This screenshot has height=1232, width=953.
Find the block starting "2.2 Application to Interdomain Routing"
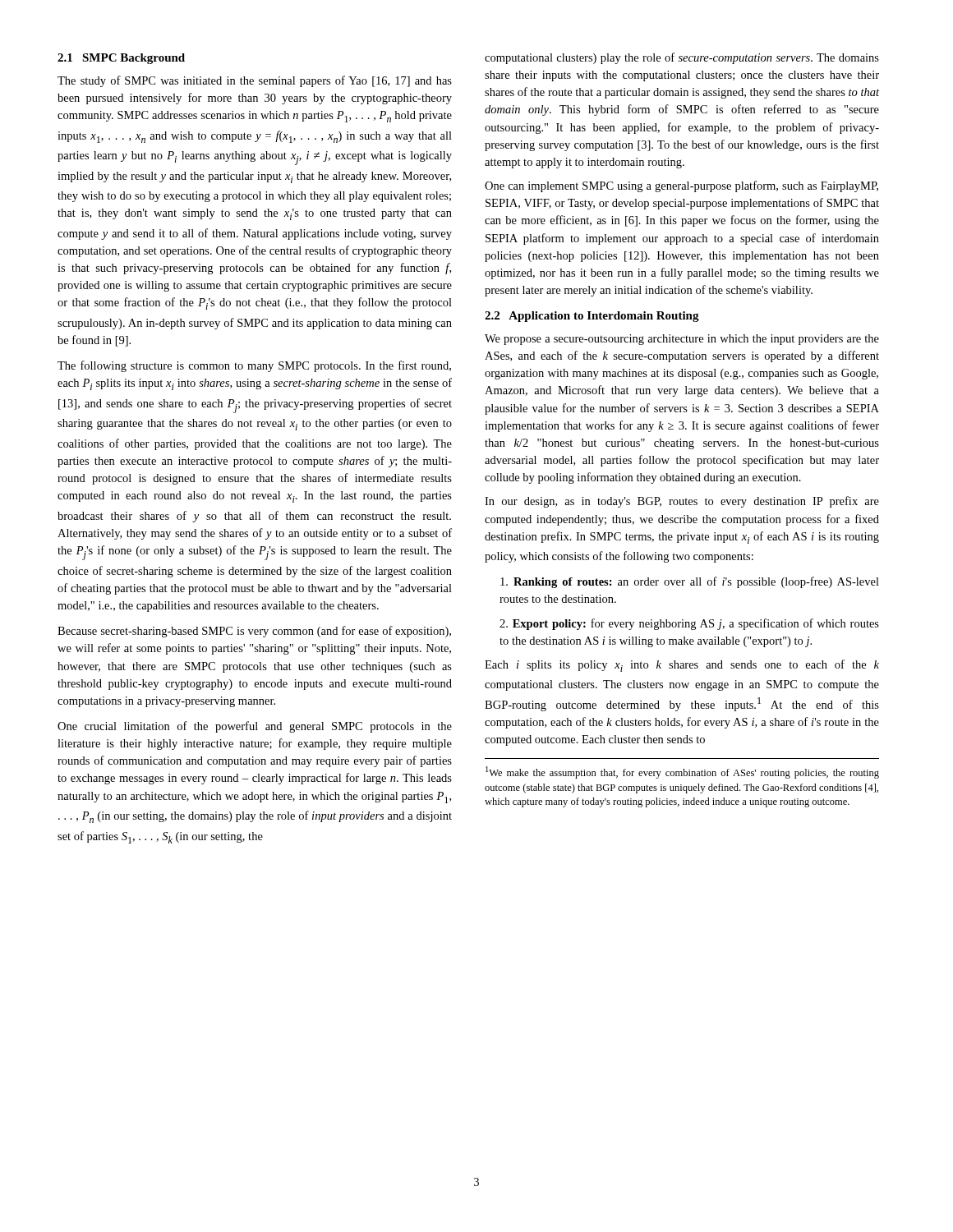pos(592,316)
